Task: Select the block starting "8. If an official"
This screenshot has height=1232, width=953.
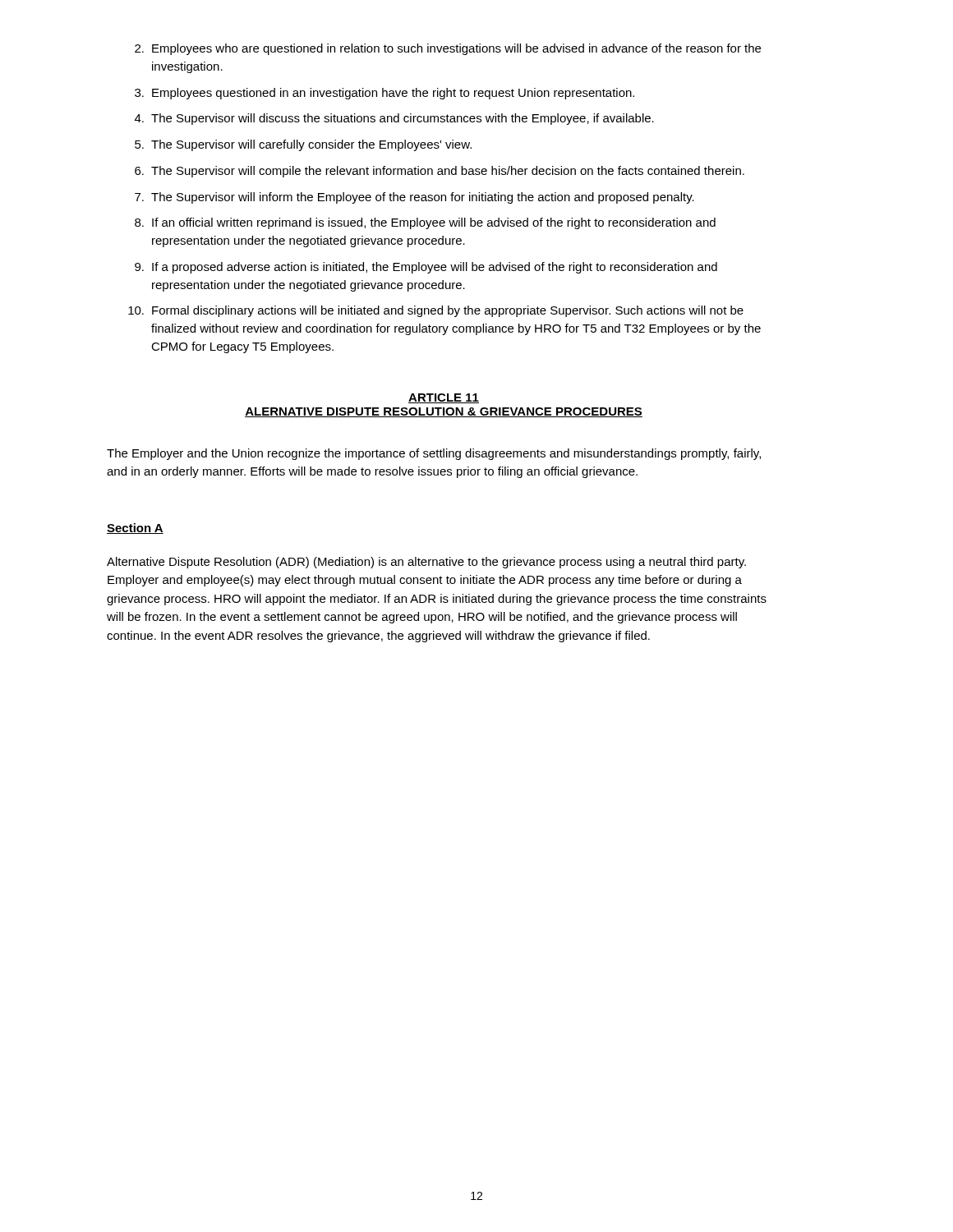Action: (x=444, y=232)
